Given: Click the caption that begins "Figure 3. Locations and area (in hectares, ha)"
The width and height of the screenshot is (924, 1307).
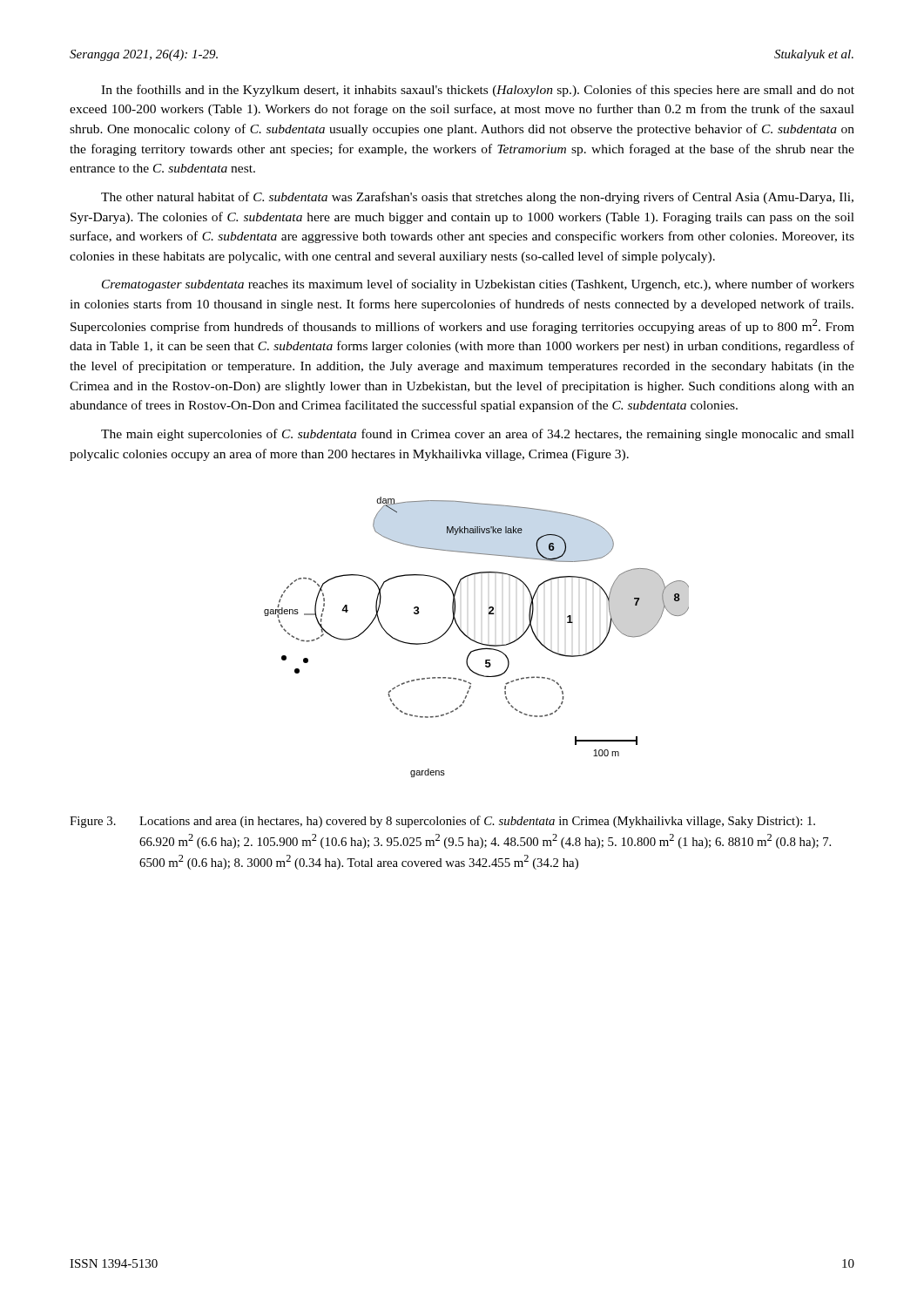Looking at the screenshot, I should coord(462,842).
